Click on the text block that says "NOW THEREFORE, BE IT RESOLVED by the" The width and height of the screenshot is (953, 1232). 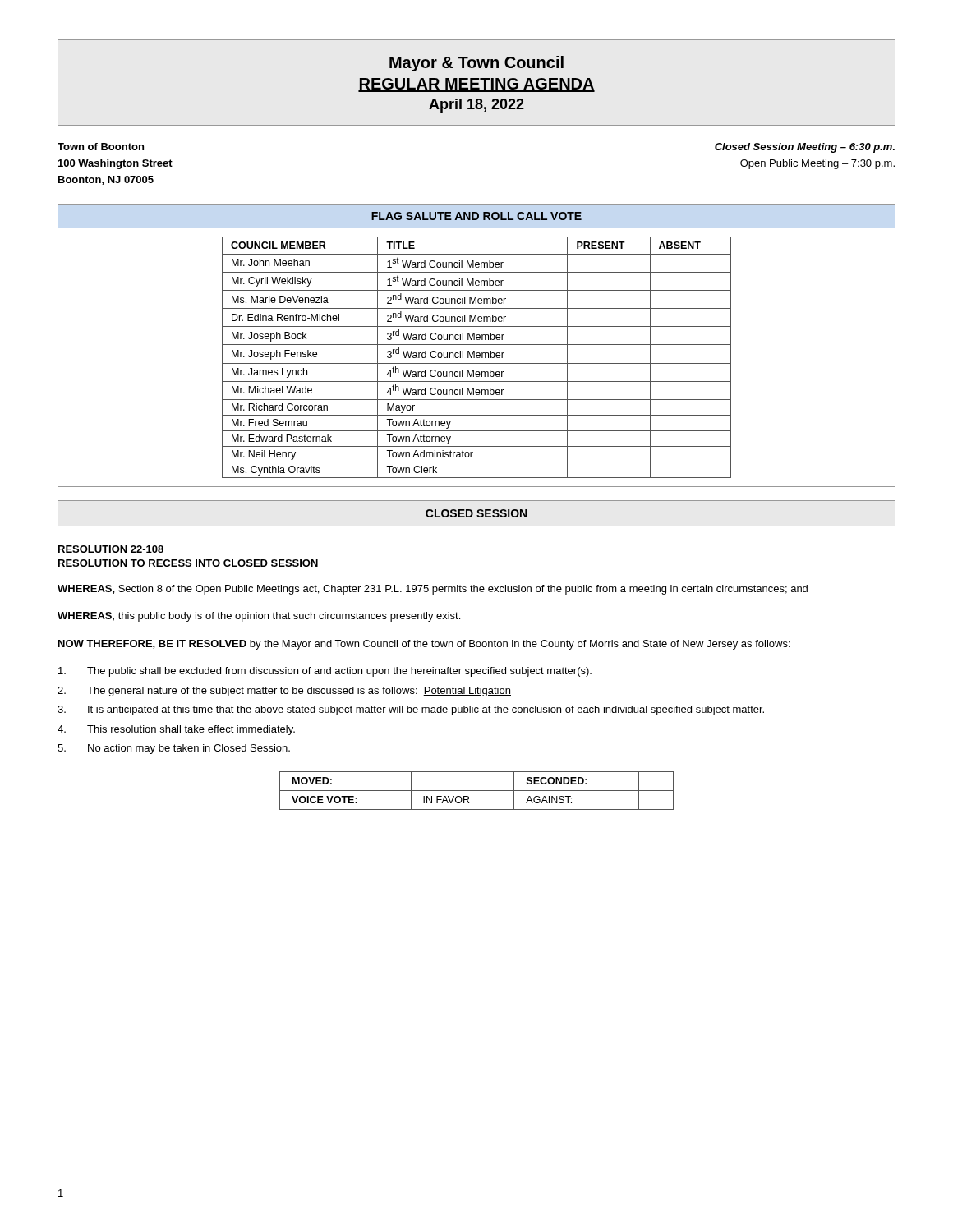coord(476,644)
